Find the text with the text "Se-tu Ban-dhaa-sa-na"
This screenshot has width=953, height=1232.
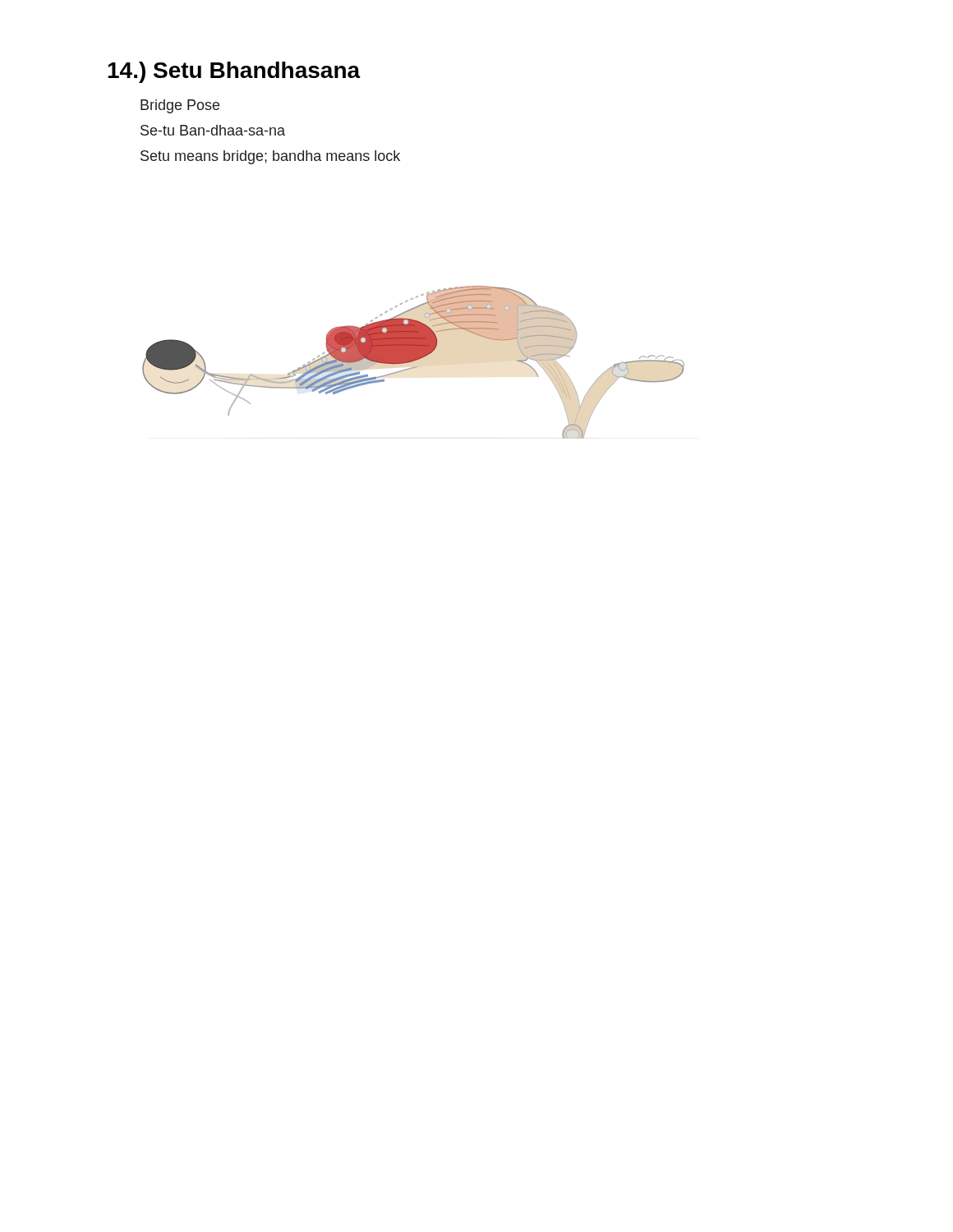(x=213, y=130)
